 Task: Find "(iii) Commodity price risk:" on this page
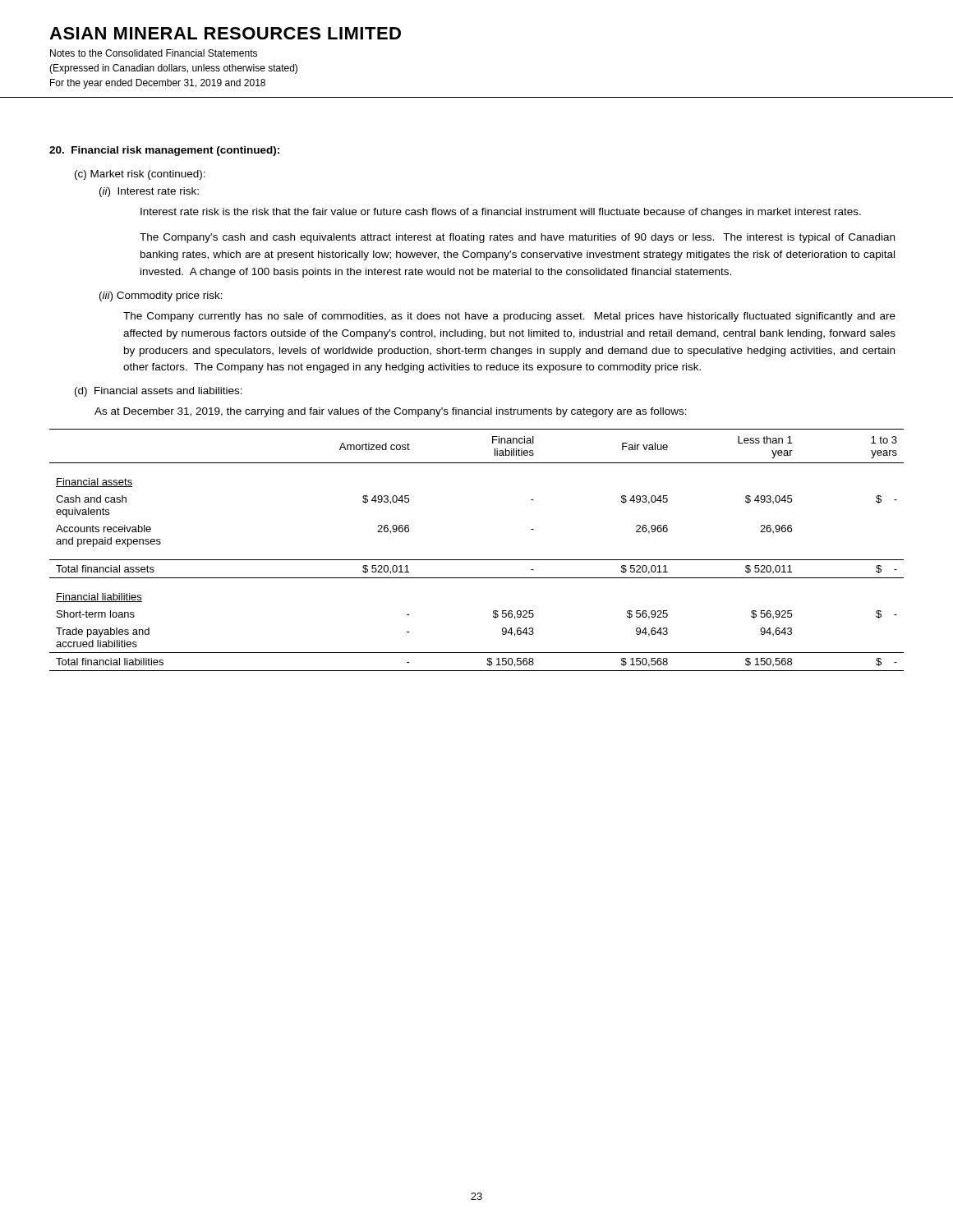click(161, 295)
